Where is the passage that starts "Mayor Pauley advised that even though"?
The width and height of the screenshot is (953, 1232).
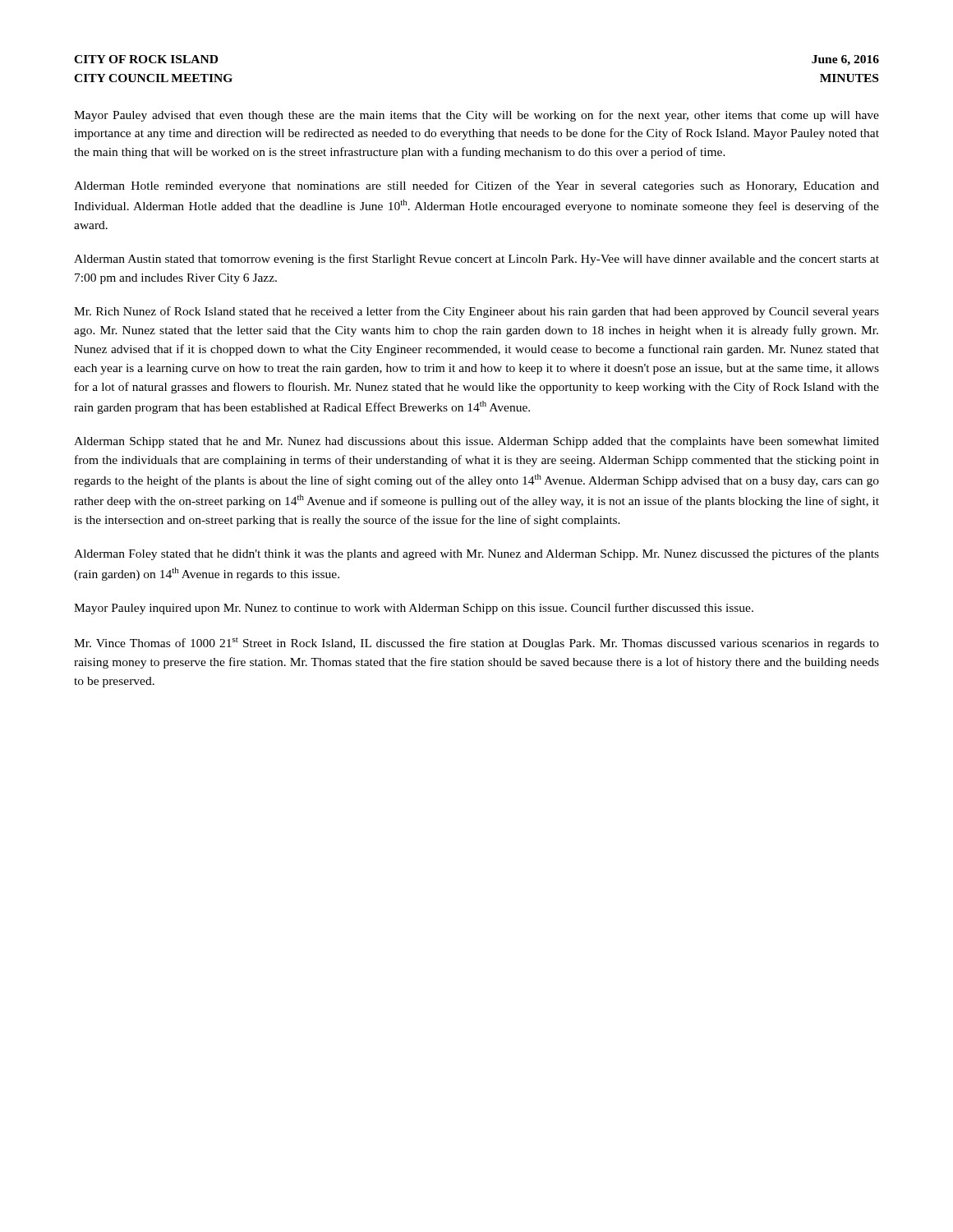pos(476,133)
